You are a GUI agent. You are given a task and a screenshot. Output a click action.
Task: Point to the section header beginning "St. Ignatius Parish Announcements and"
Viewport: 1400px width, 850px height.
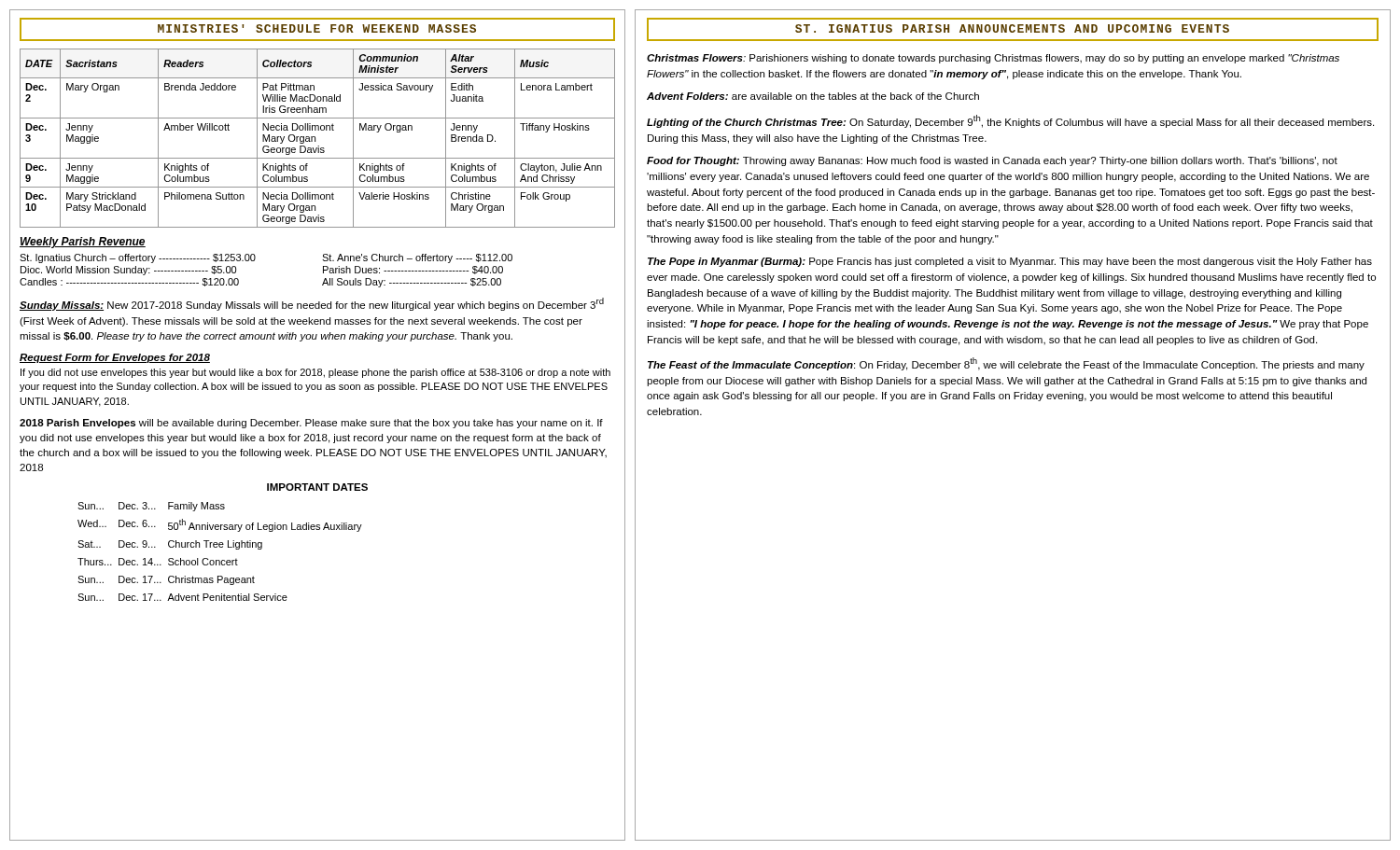(x=1013, y=29)
